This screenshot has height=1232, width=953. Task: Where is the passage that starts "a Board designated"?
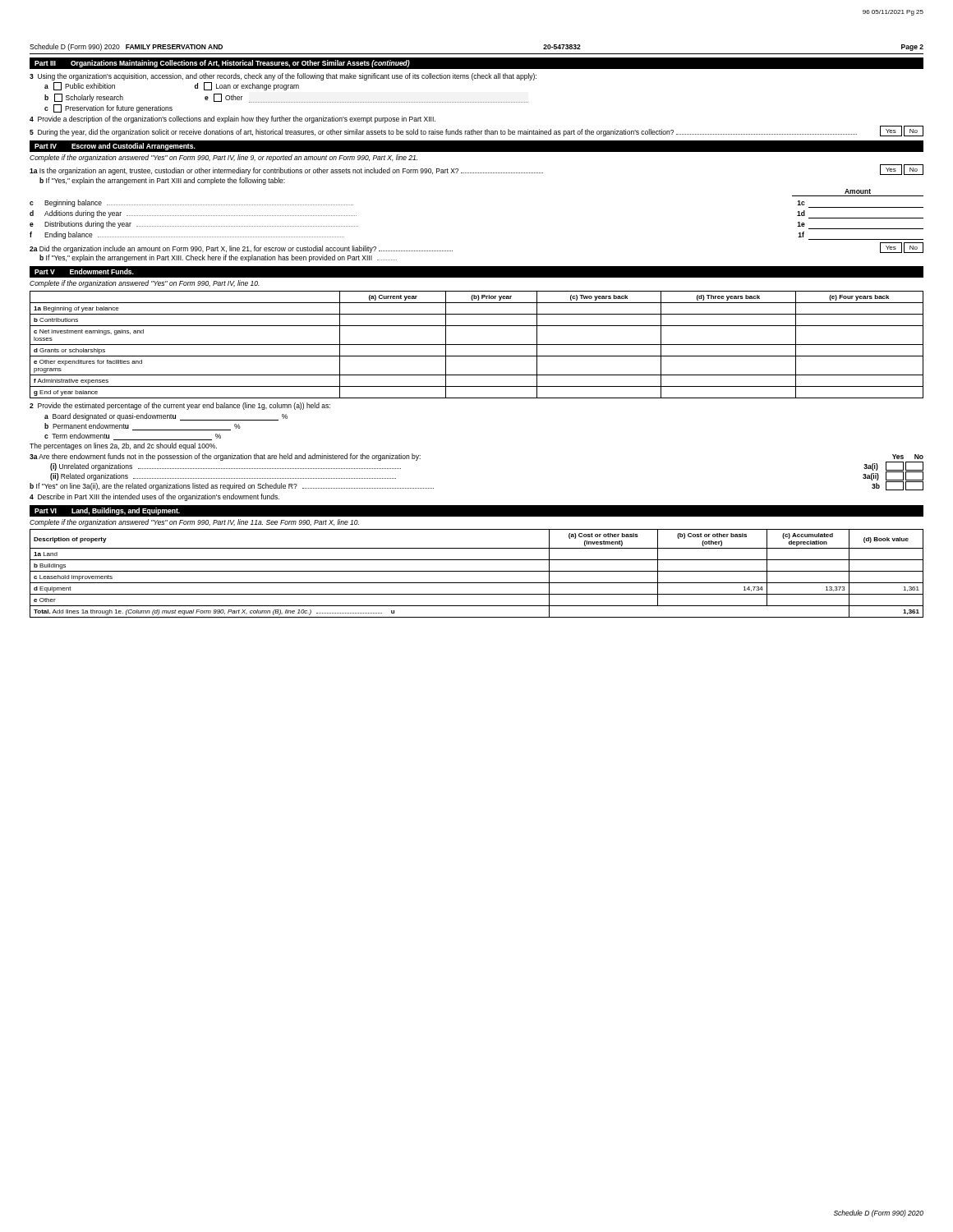[166, 416]
